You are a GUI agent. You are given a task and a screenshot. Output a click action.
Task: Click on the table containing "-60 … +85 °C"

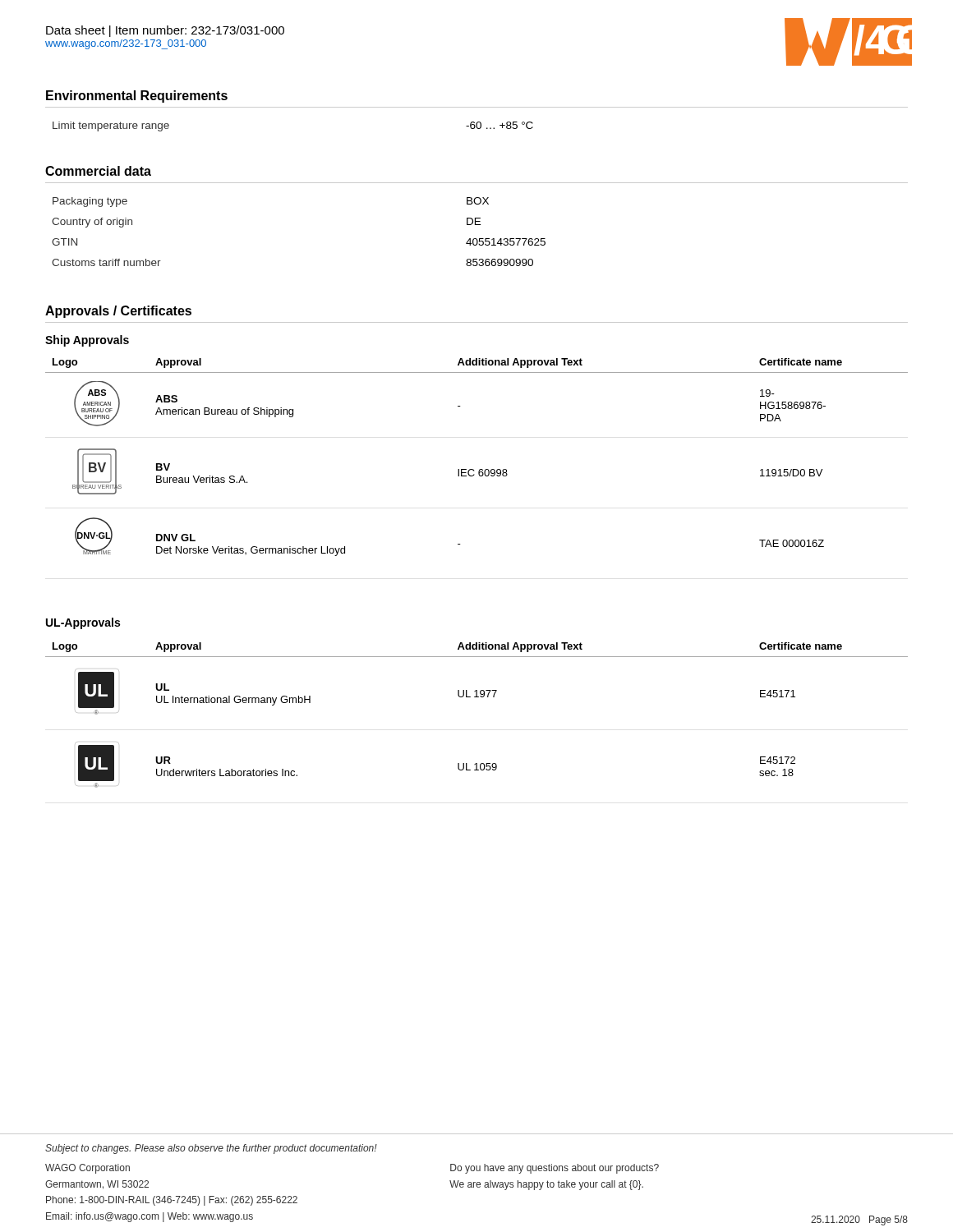(476, 125)
